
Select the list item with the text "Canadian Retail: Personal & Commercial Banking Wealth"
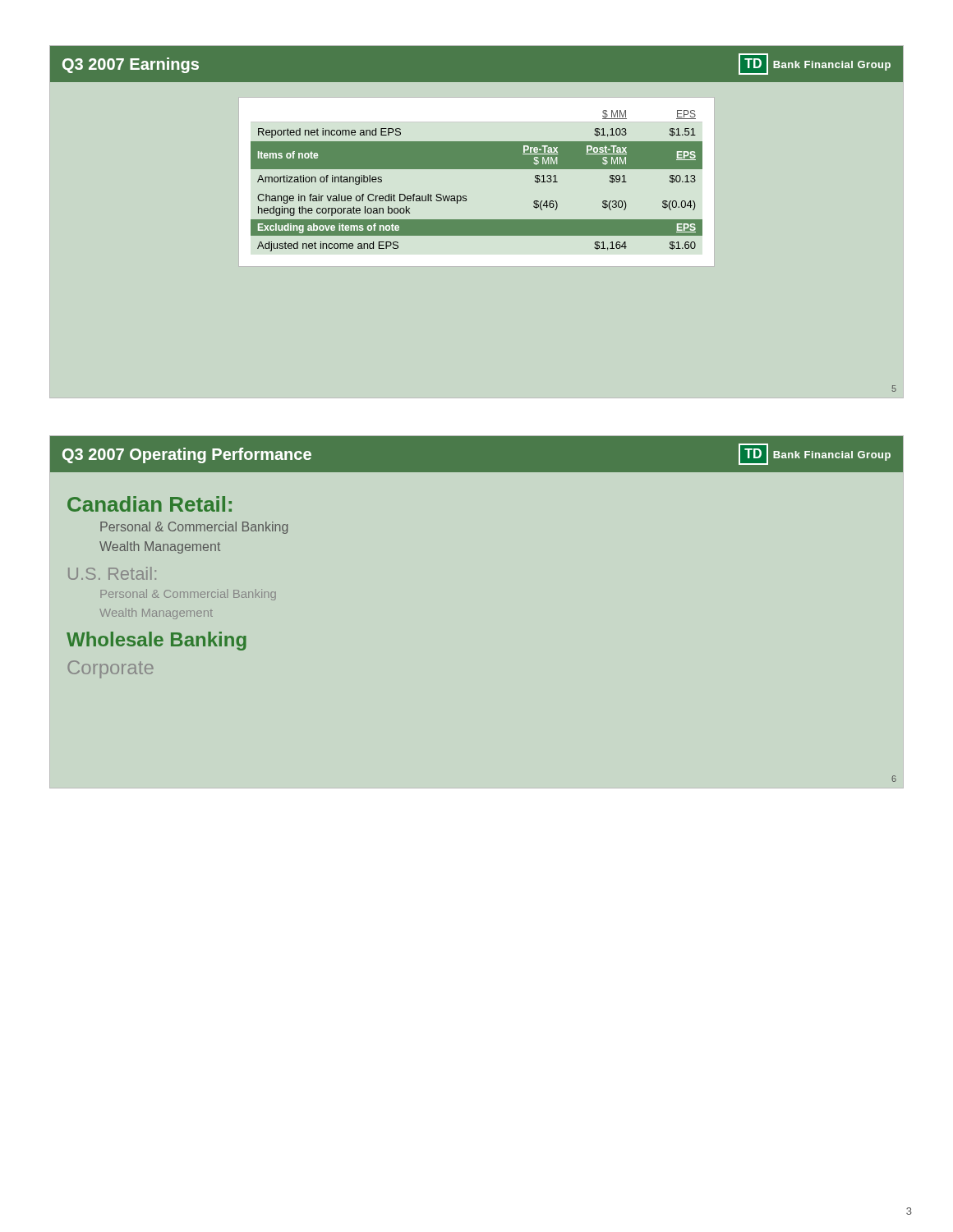(x=150, y=504)
